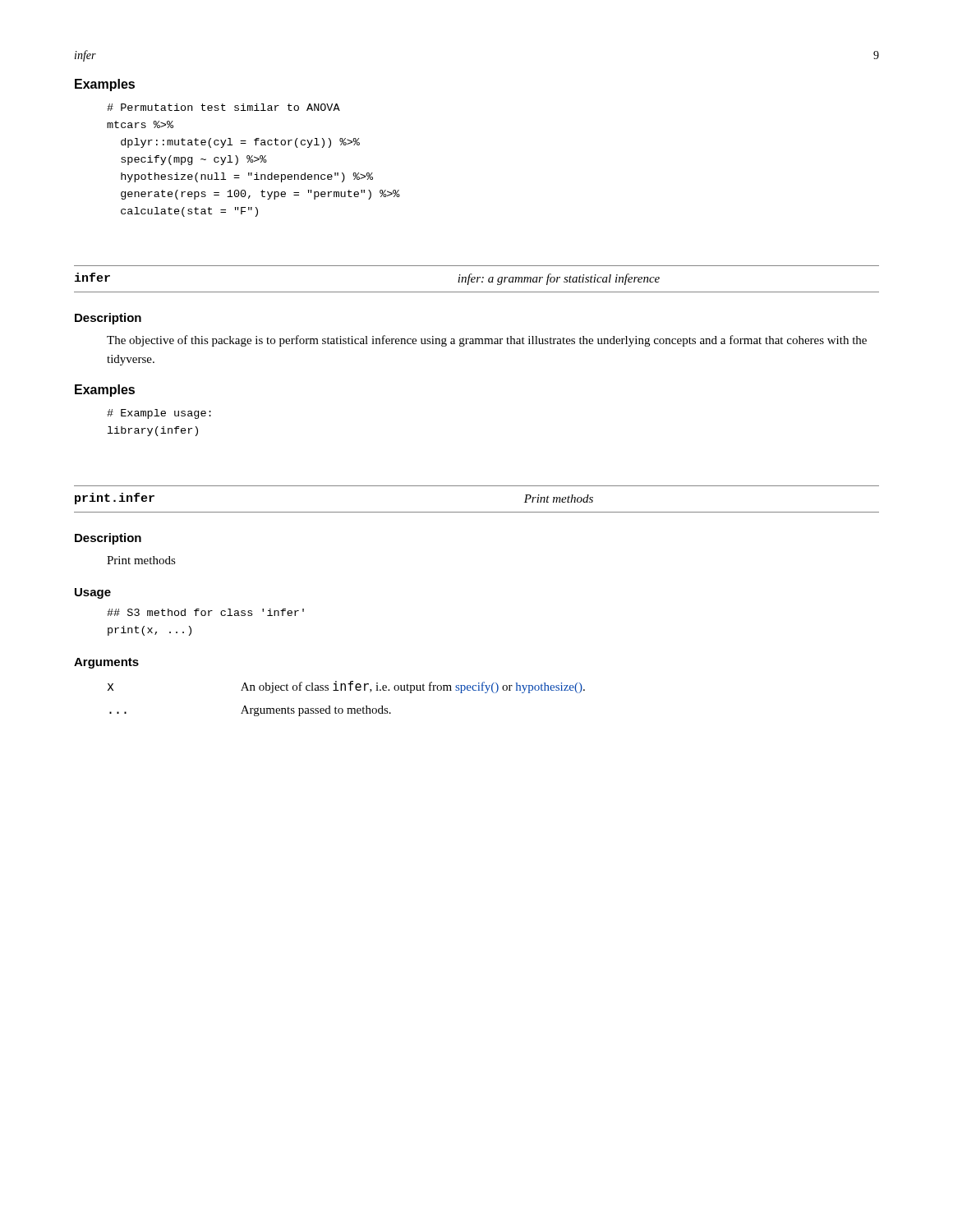Click on the passage starting "Permutation test similar to ANOVA mtcars %>%"
The height and width of the screenshot is (1232, 953).
253,160
